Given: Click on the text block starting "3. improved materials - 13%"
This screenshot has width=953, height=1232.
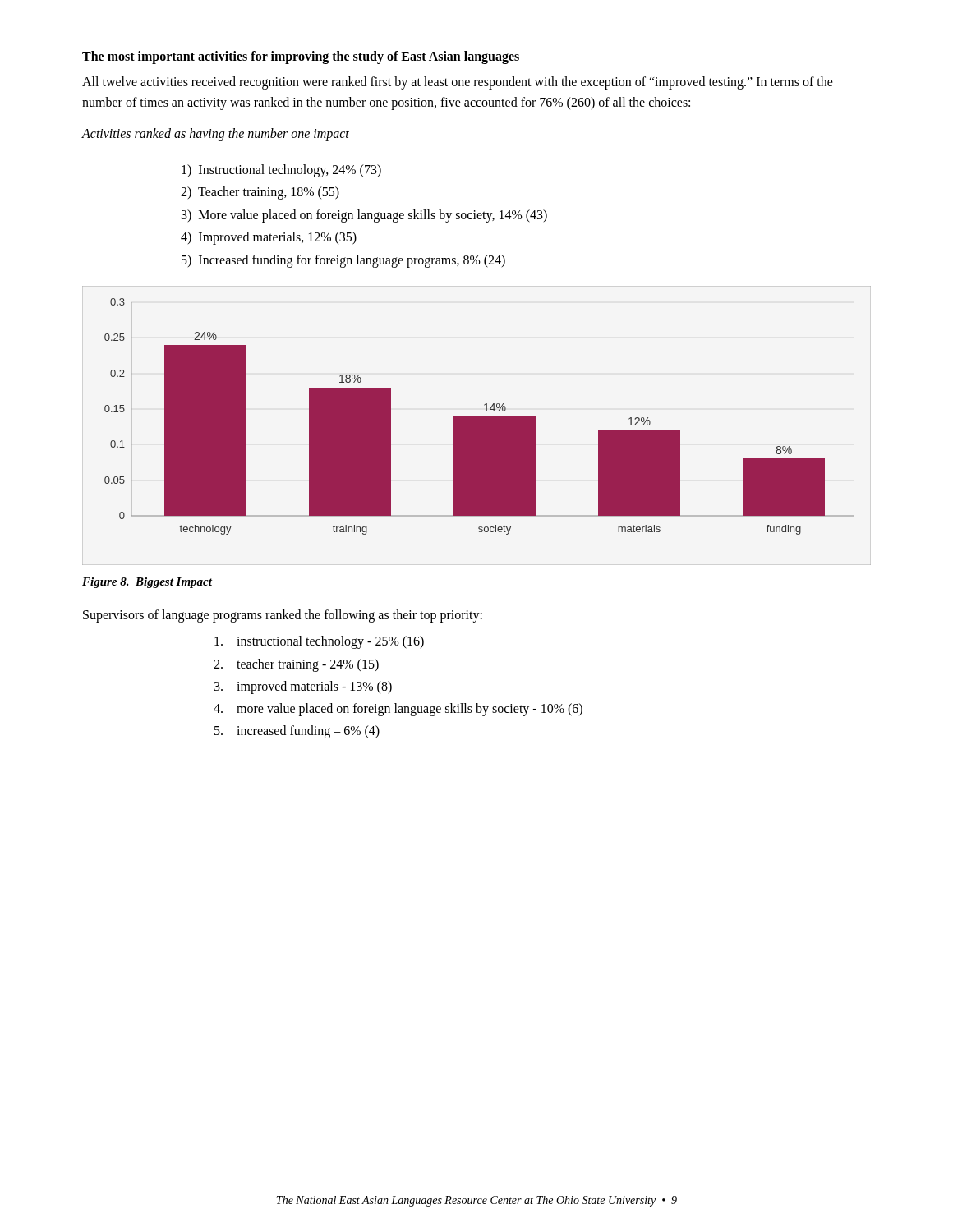Looking at the screenshot, I should pyautogui.click(x=303, y=686).
